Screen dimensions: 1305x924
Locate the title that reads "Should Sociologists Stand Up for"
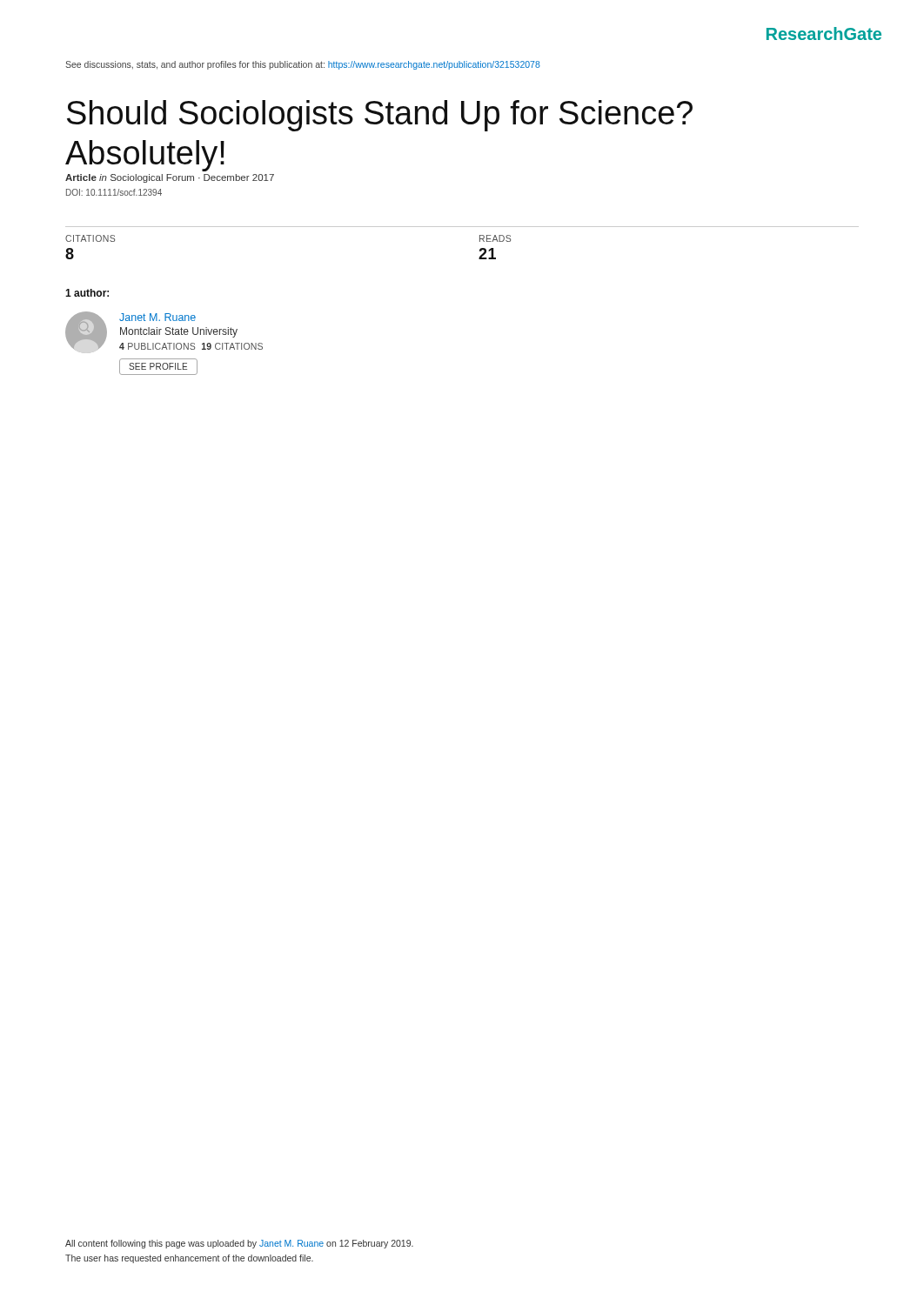pyautogui.click(x=380, y=133)
